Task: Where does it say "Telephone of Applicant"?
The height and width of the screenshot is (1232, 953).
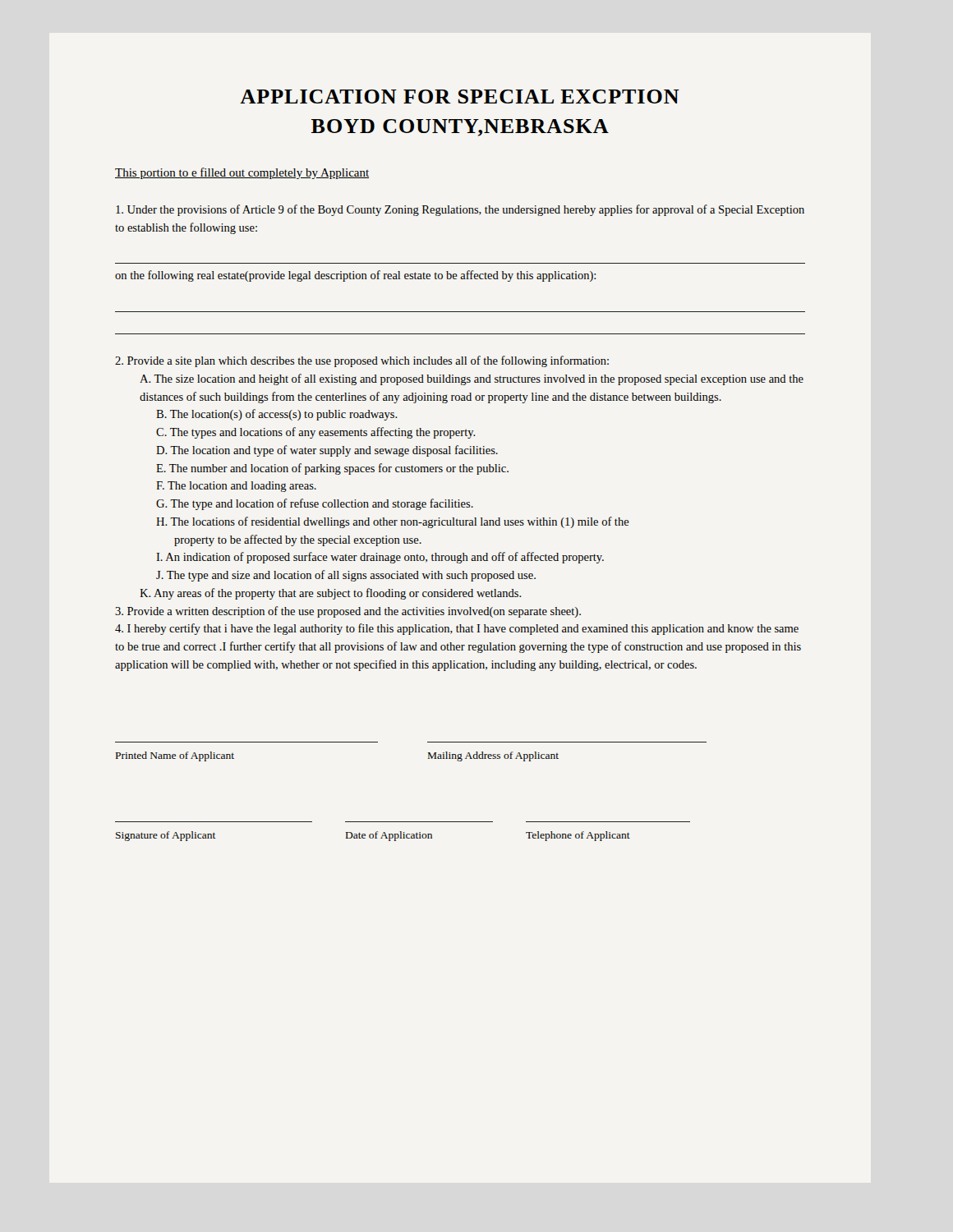Action: [608, 822]
